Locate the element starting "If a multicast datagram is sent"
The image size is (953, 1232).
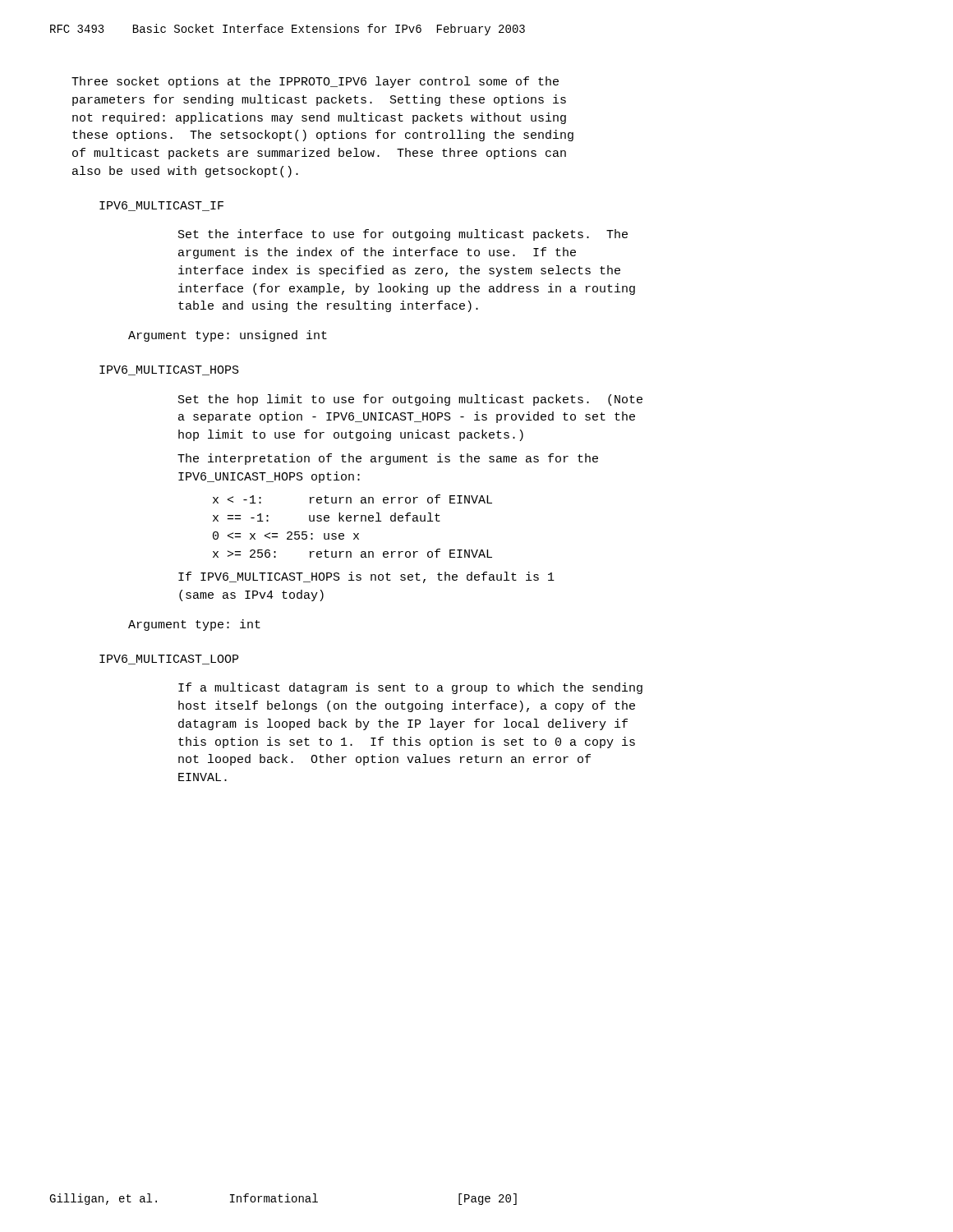coord(396,734)
